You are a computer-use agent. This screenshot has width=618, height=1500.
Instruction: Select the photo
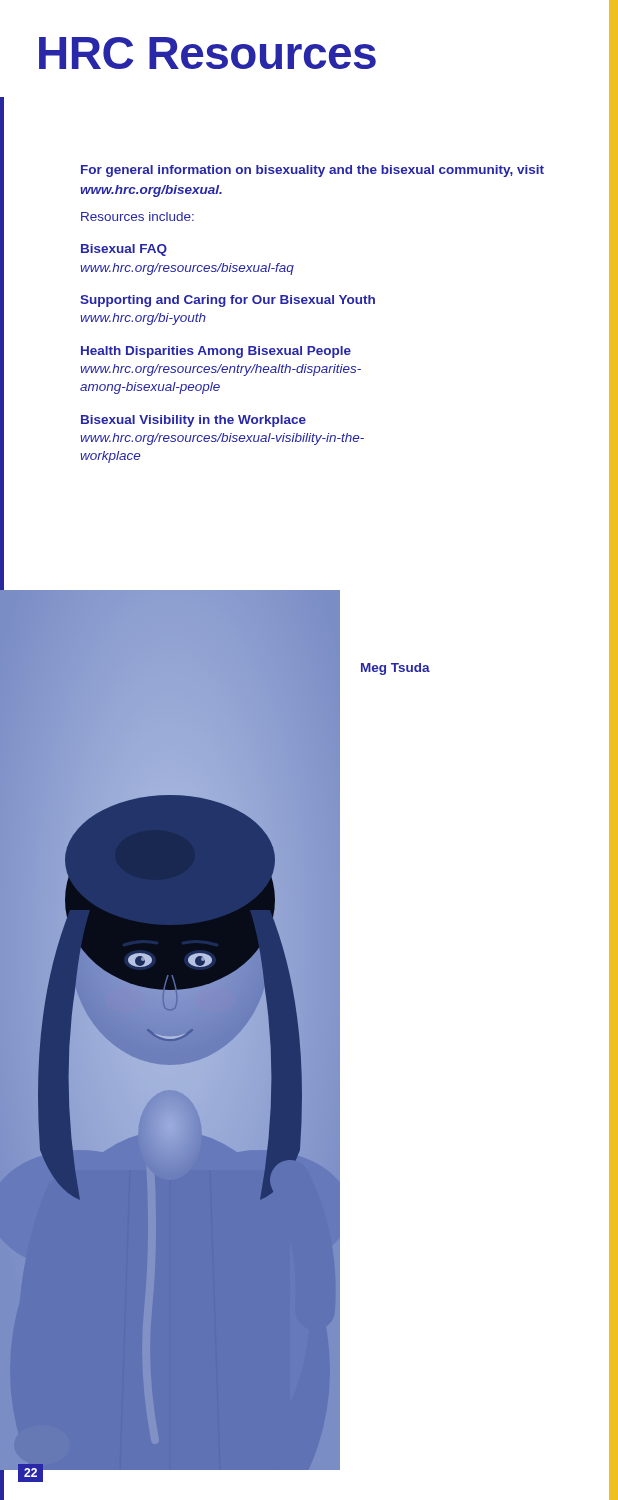click(x=170, y=1030)
